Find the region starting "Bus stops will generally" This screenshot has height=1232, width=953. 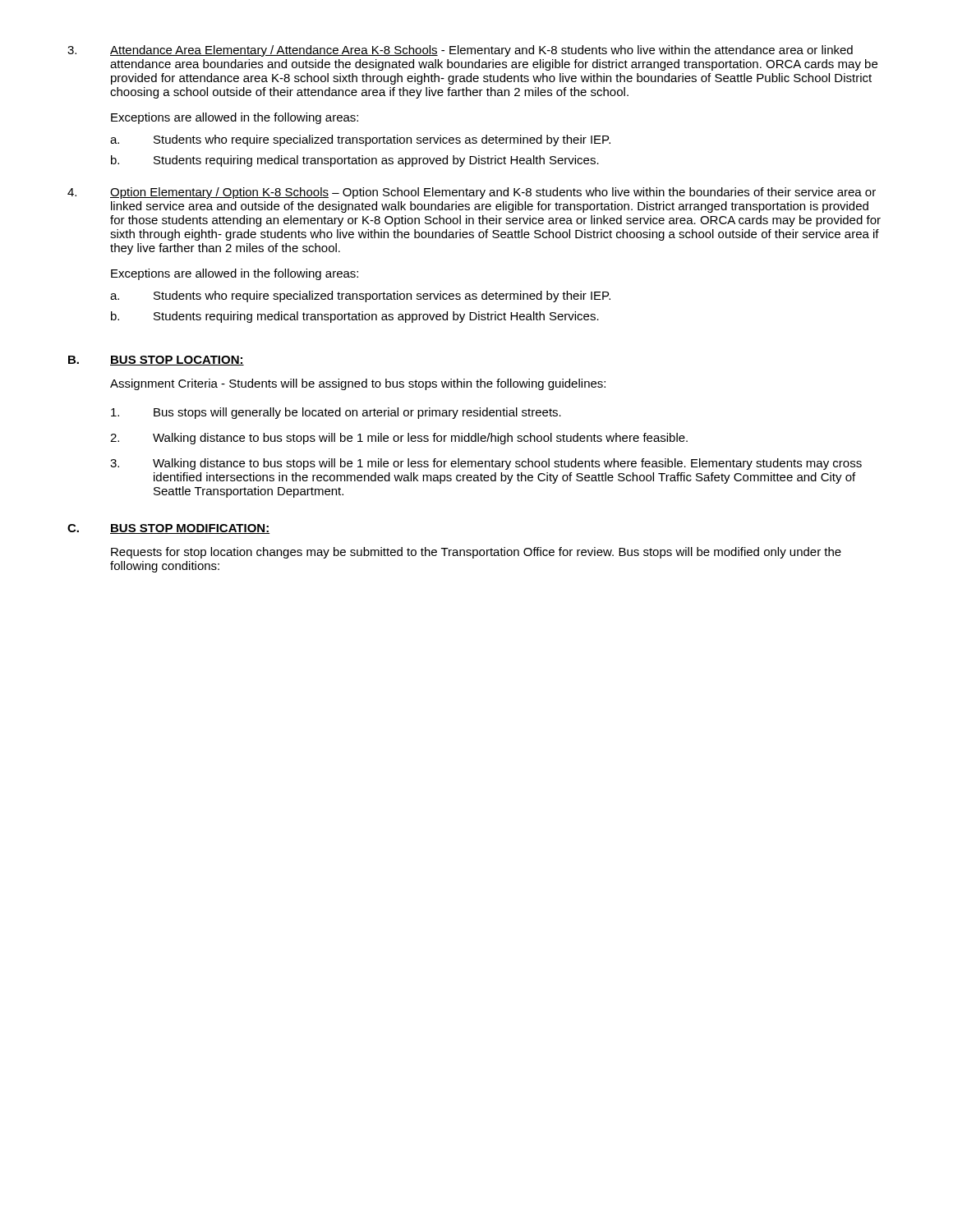point(498,412)
